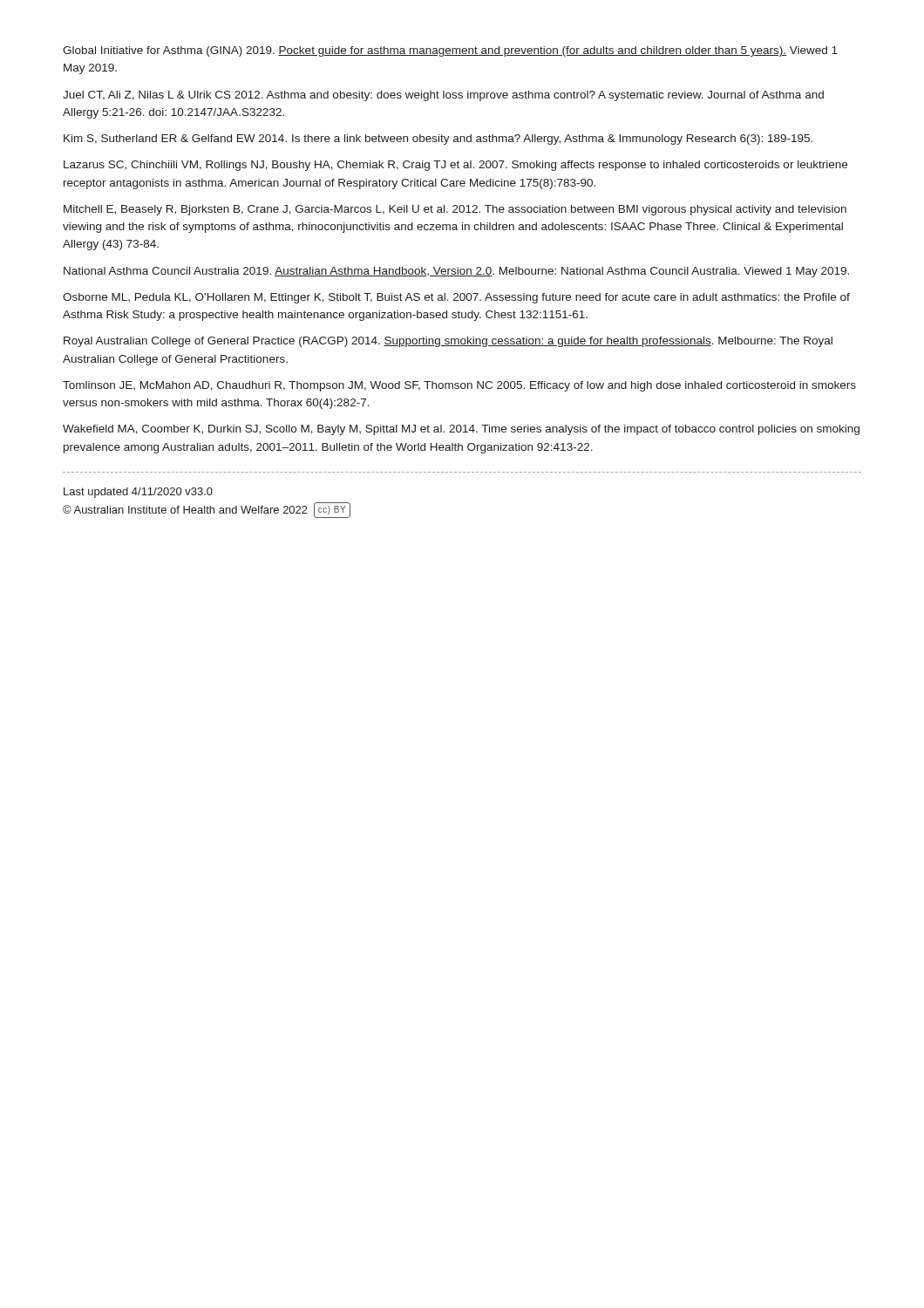Point to the region starting "Tomlinson JE, McMahon AD, Chaudhuri R, Thompson"
924x1308 pixels.
click(x=459, y=394)
